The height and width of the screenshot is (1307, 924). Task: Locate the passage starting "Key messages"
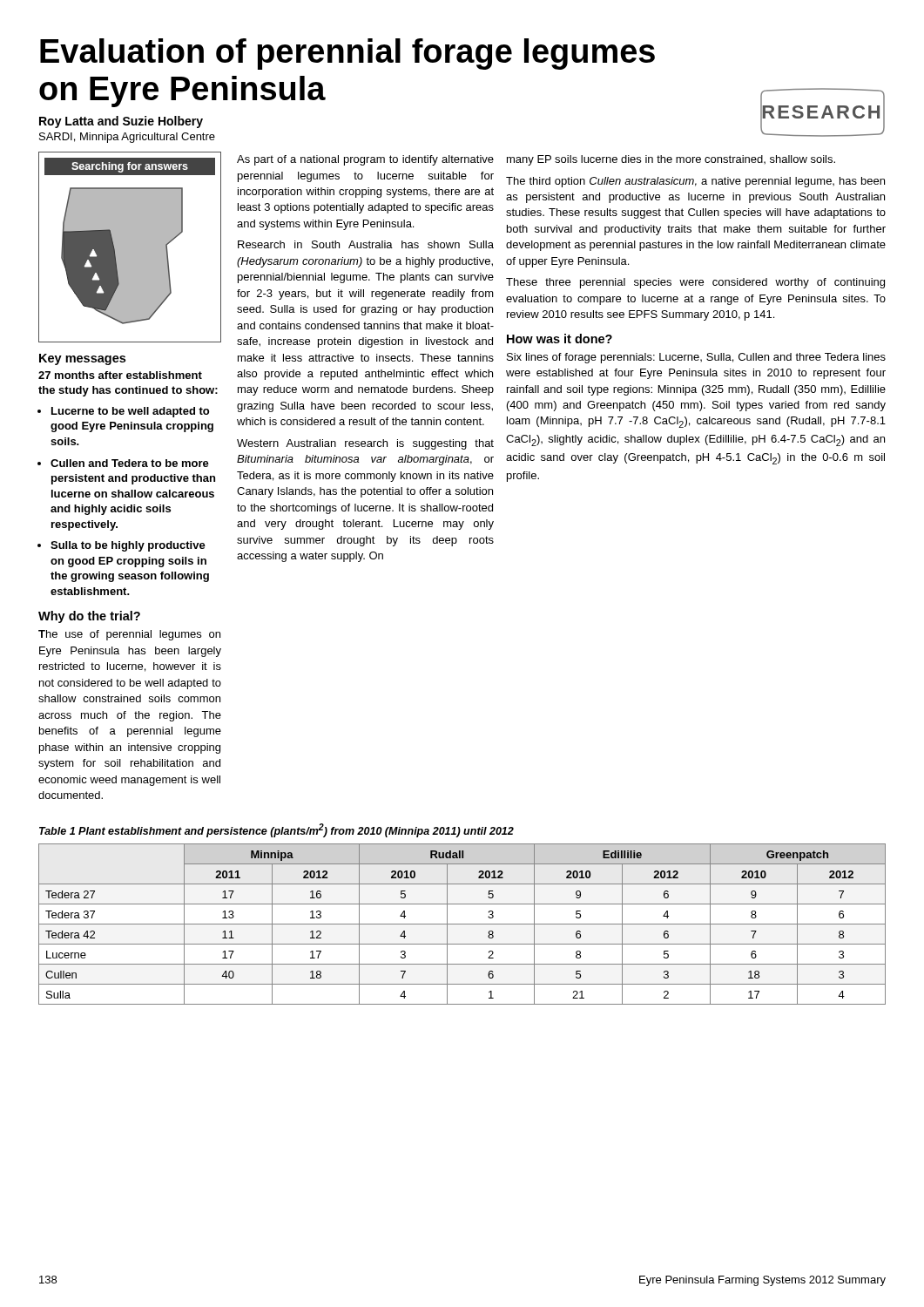click(82, 358)
